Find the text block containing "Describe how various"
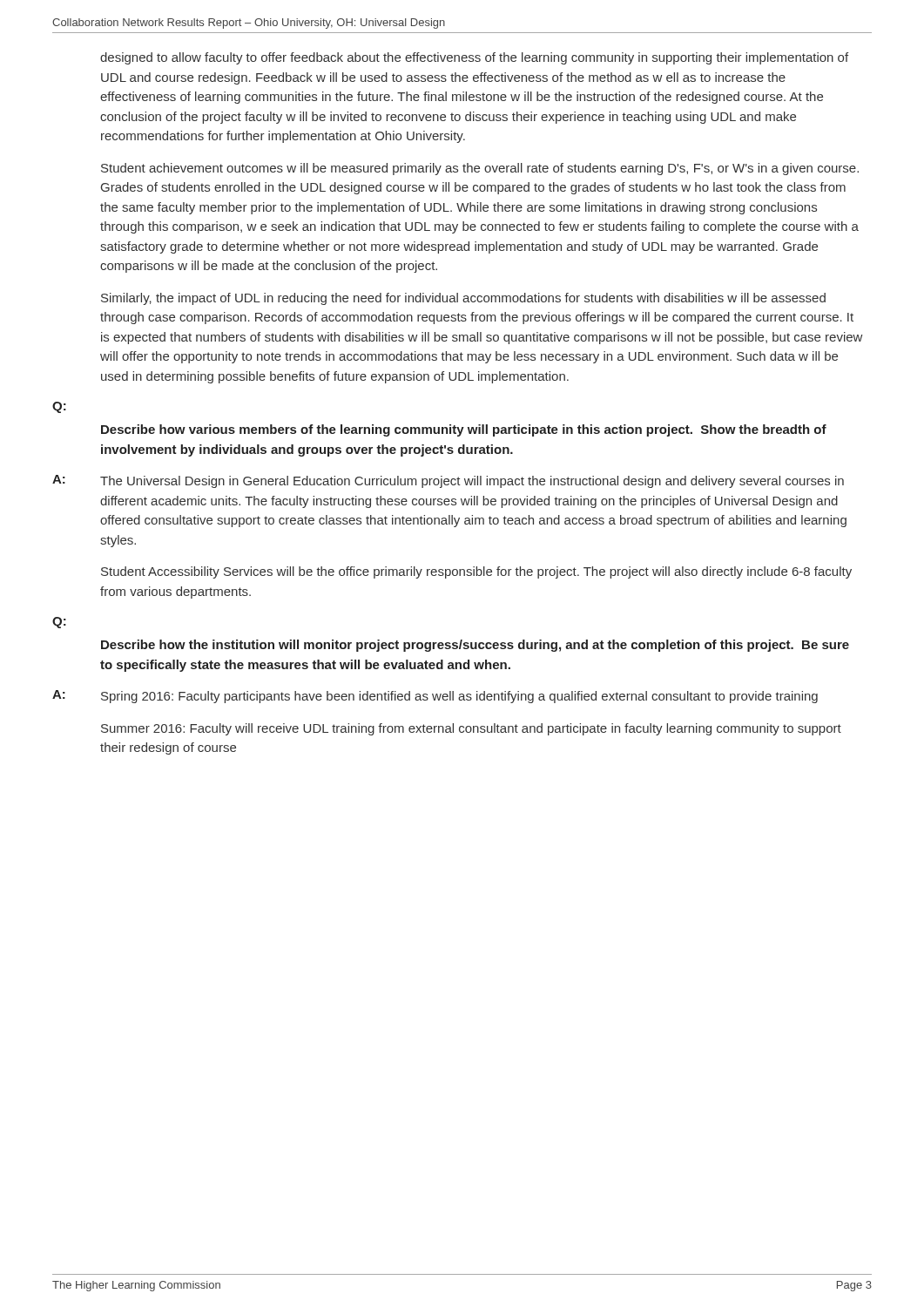This screenshot has height=1307, width=924. pyautogui.click(x=463, y=439)
